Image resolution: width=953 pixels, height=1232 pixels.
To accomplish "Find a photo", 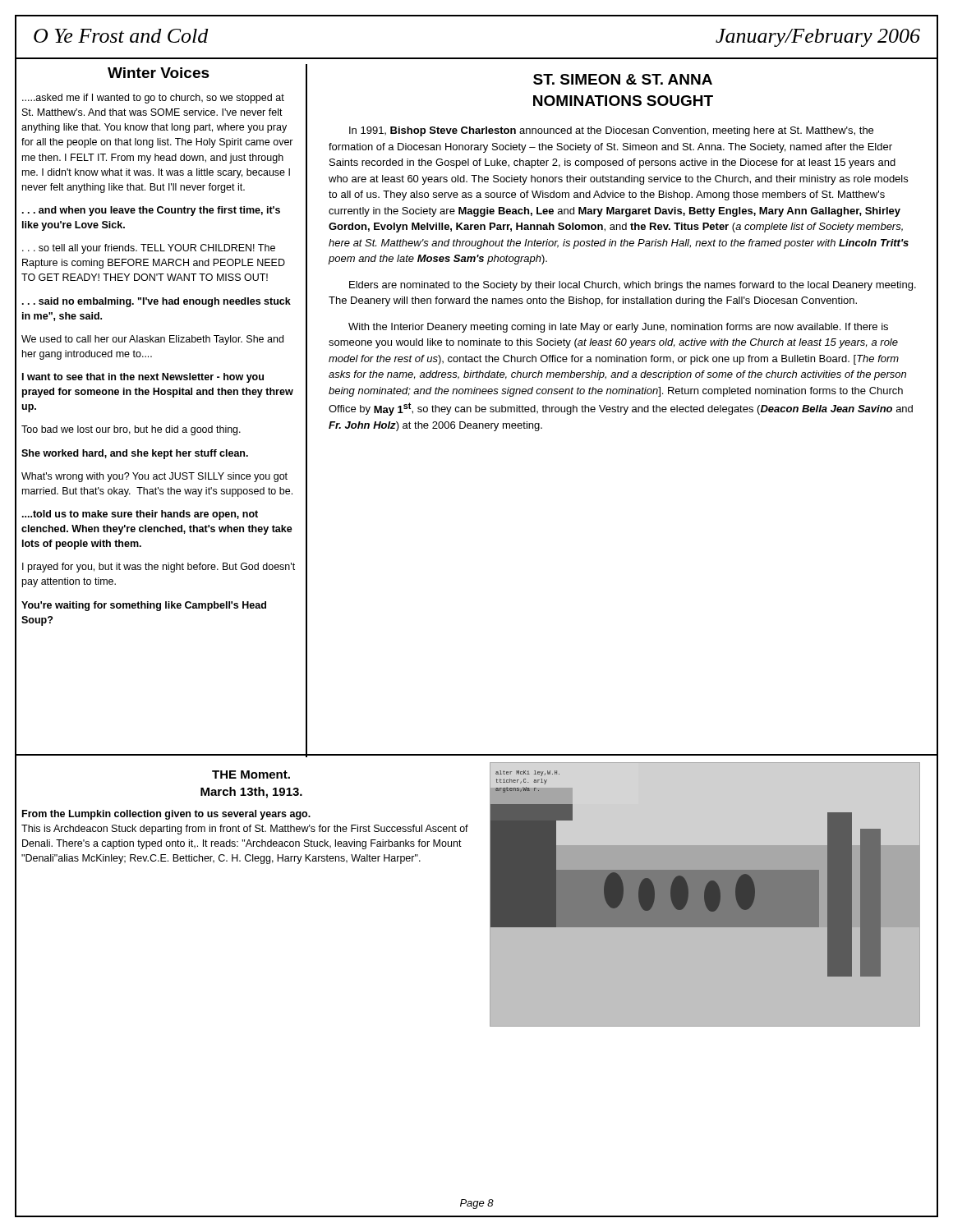I will click(x=705, y=894).
